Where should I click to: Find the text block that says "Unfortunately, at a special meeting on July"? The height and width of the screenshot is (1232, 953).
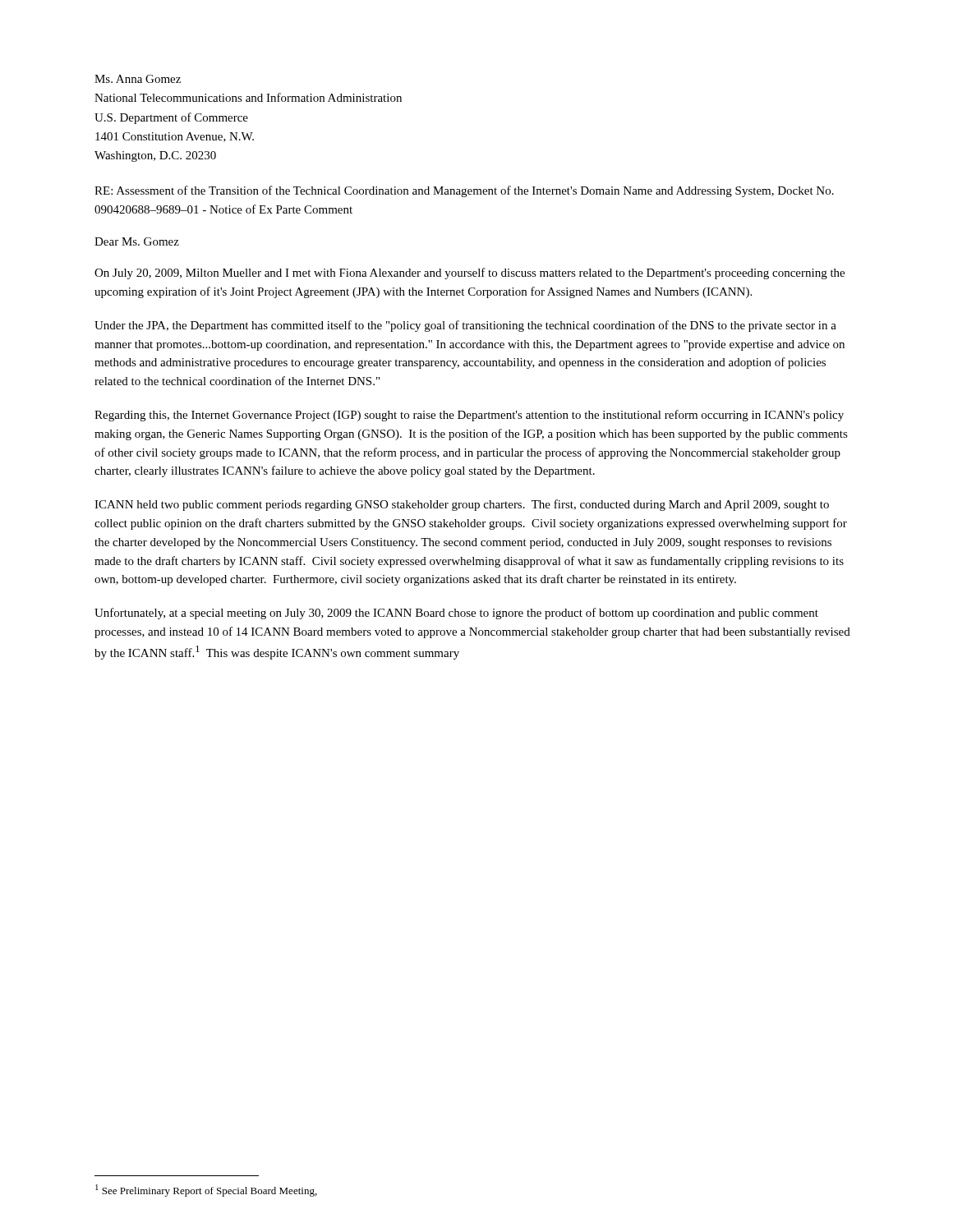coord(472,633)
